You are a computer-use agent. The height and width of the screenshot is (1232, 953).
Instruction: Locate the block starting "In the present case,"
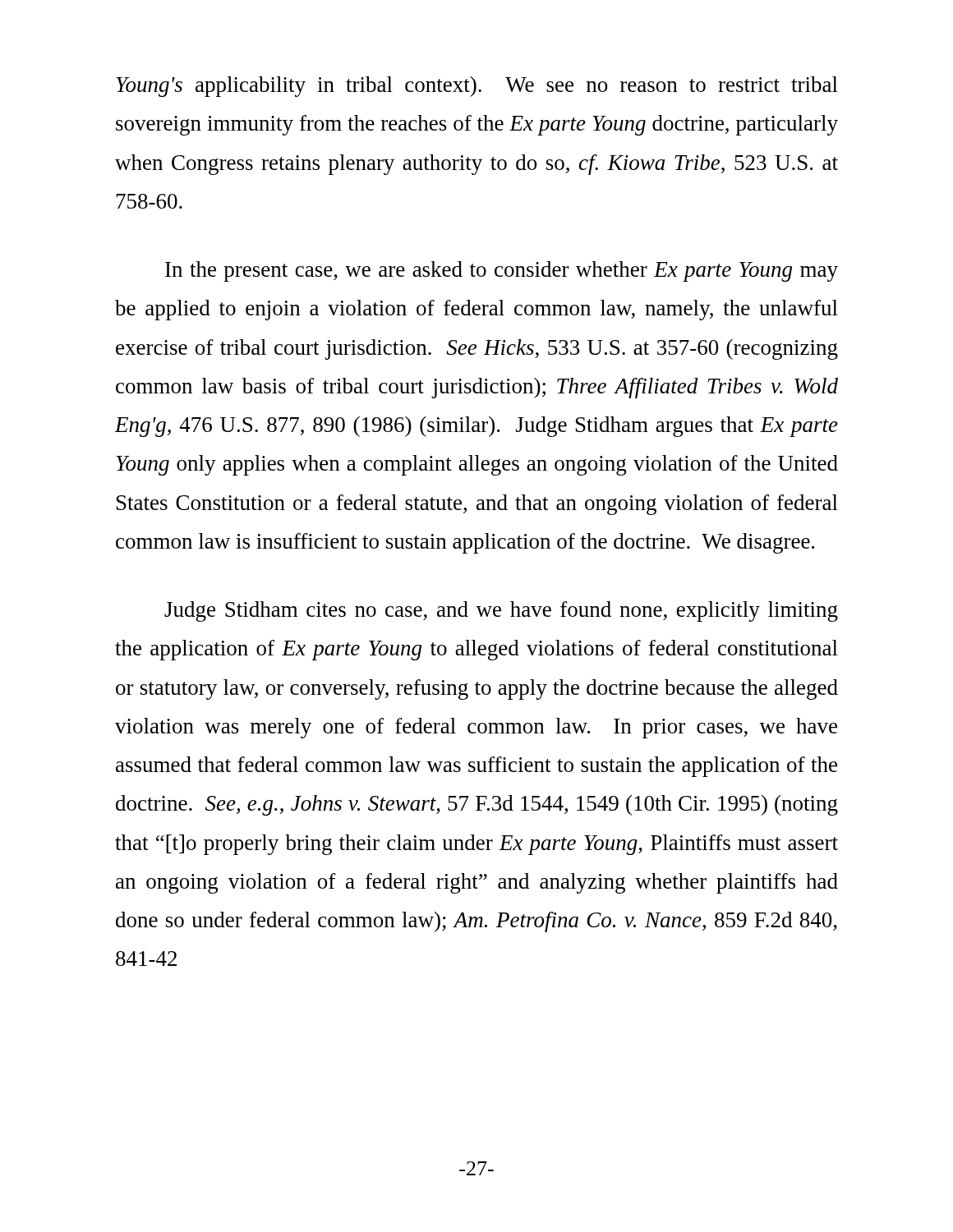point(502,271)
